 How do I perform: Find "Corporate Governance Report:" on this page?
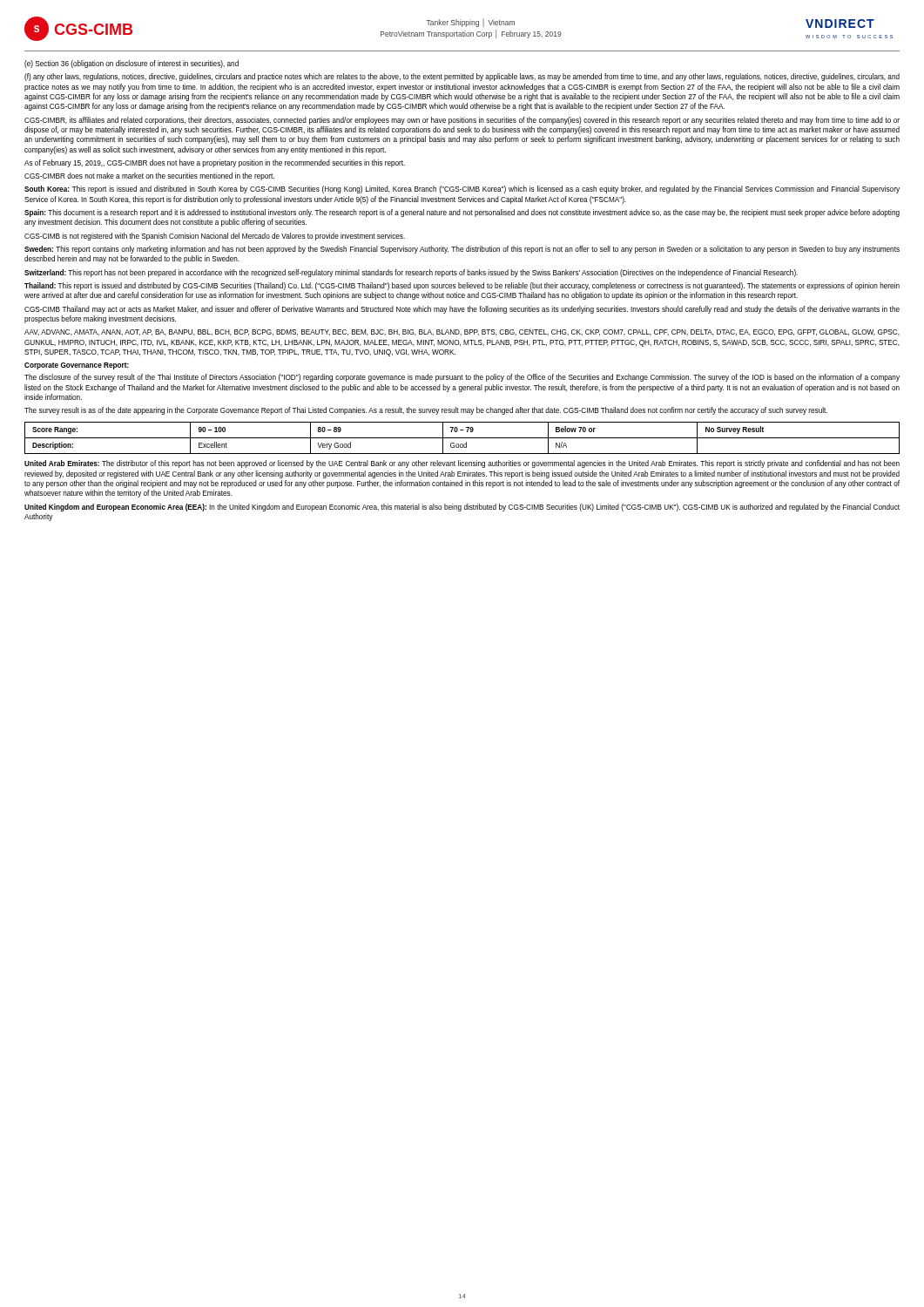[x=77, y=366]
